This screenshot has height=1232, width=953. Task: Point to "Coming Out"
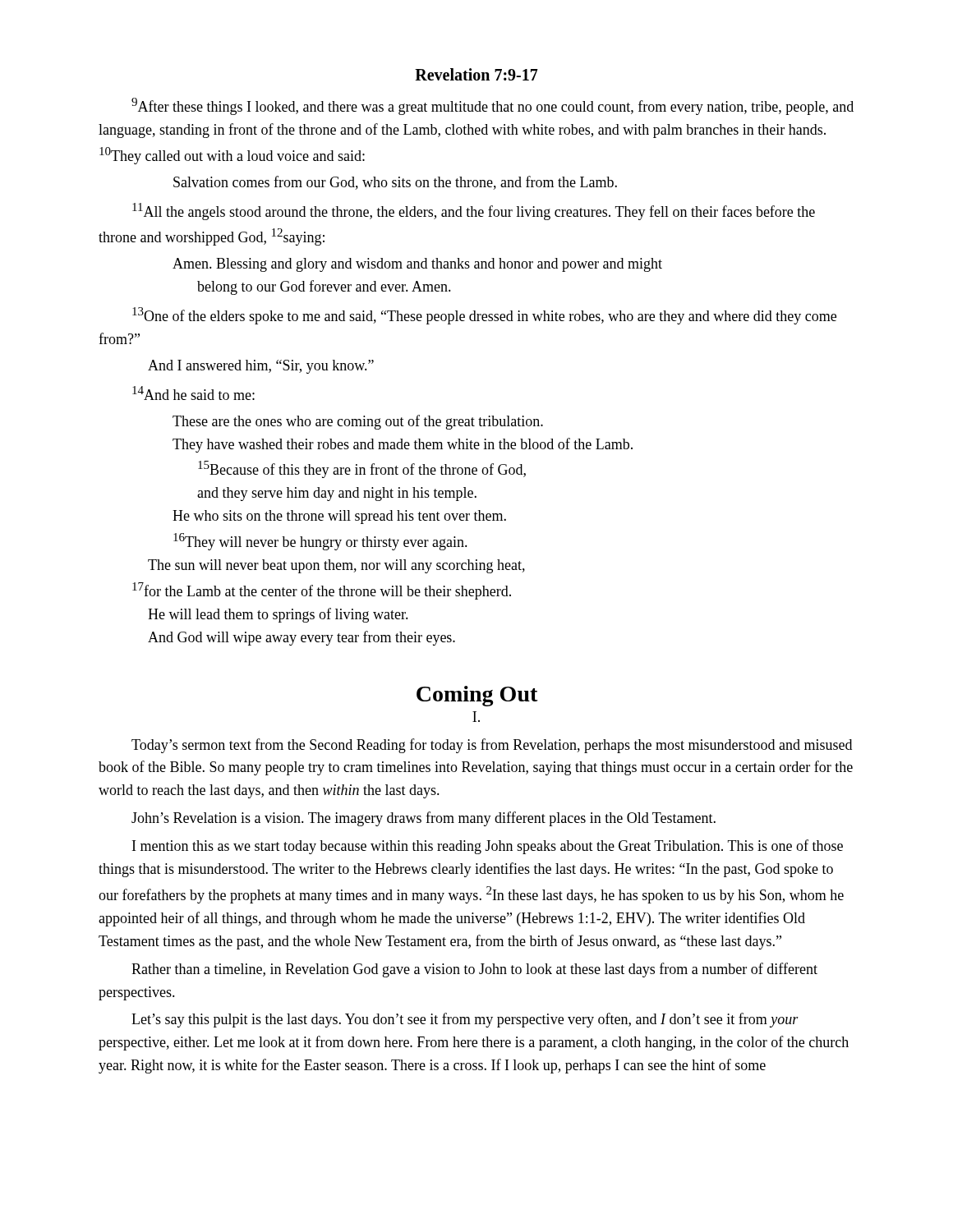[476, 693]
